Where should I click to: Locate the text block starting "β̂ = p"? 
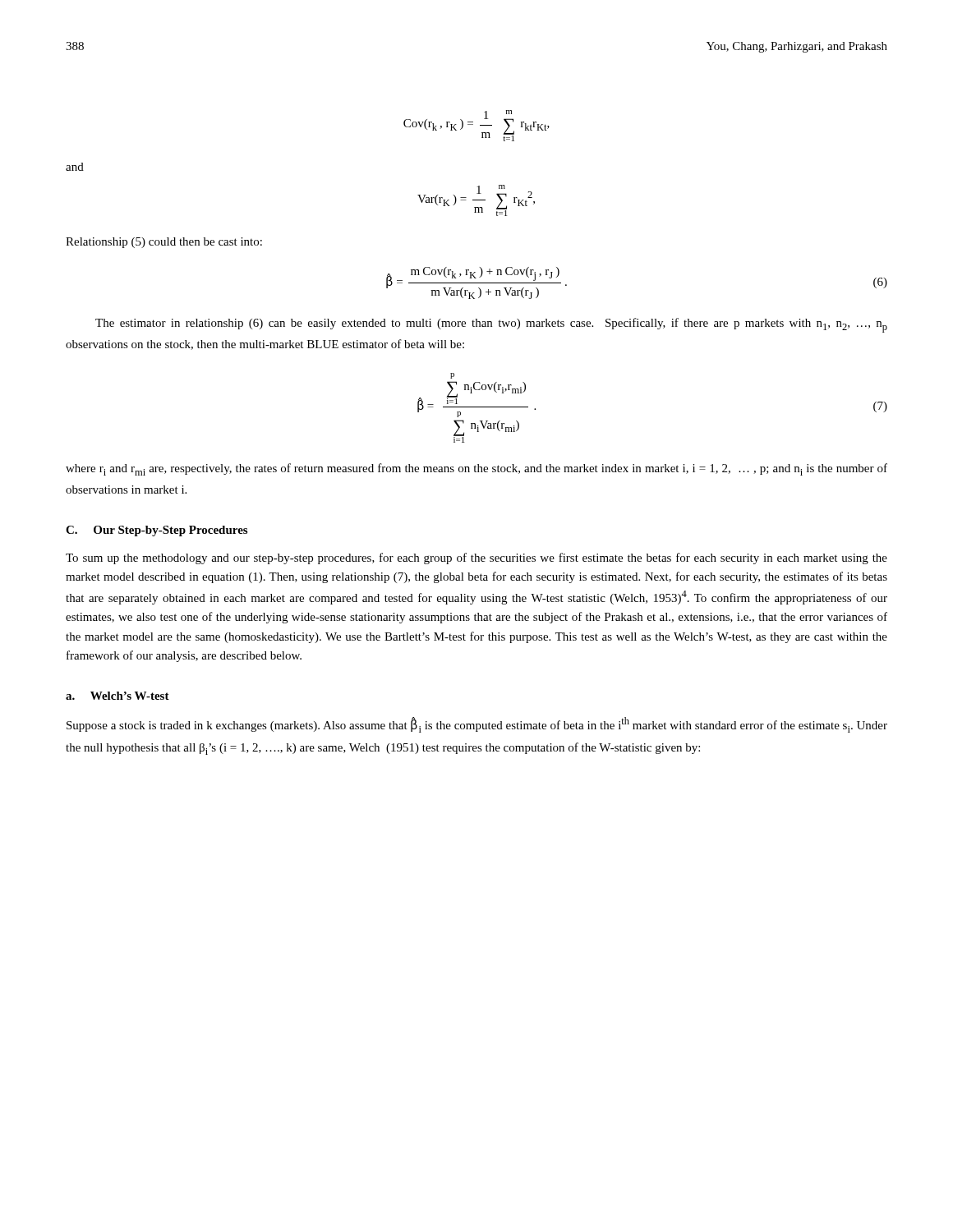click(x=452, y=376)
